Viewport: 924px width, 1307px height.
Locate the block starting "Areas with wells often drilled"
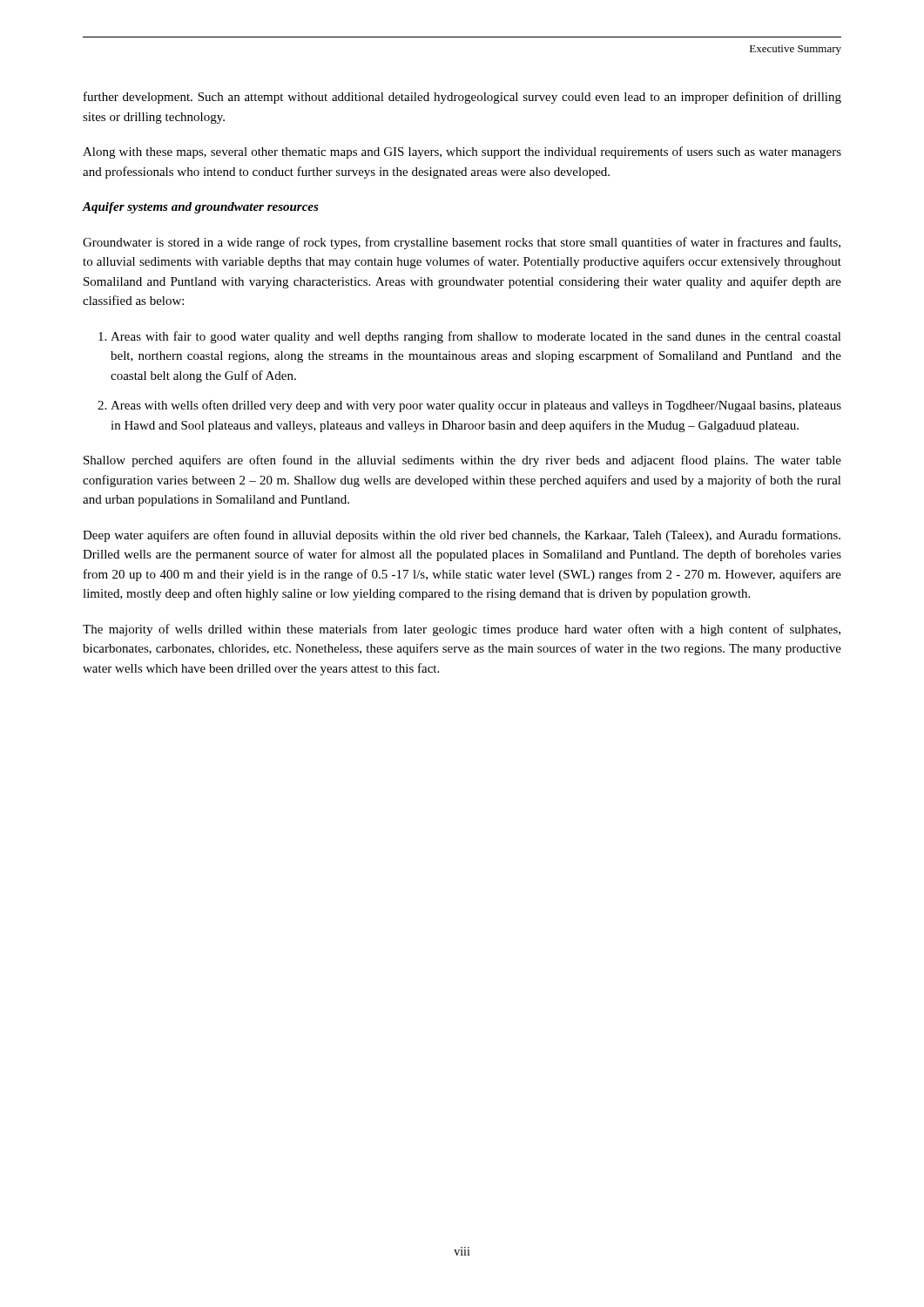point(476,415)
